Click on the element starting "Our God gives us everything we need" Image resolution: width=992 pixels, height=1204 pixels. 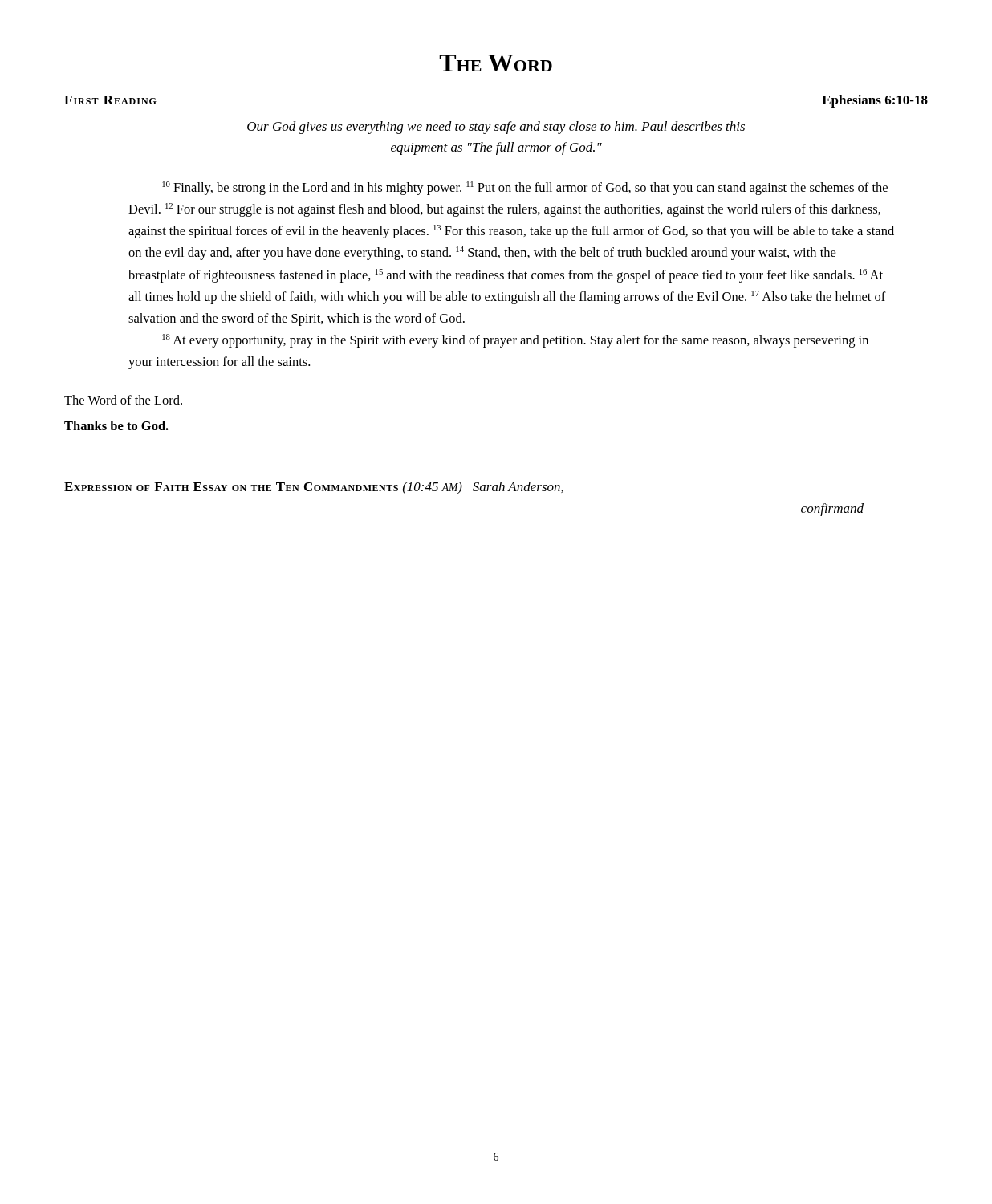pyautogui.click(x=496, y=137)
